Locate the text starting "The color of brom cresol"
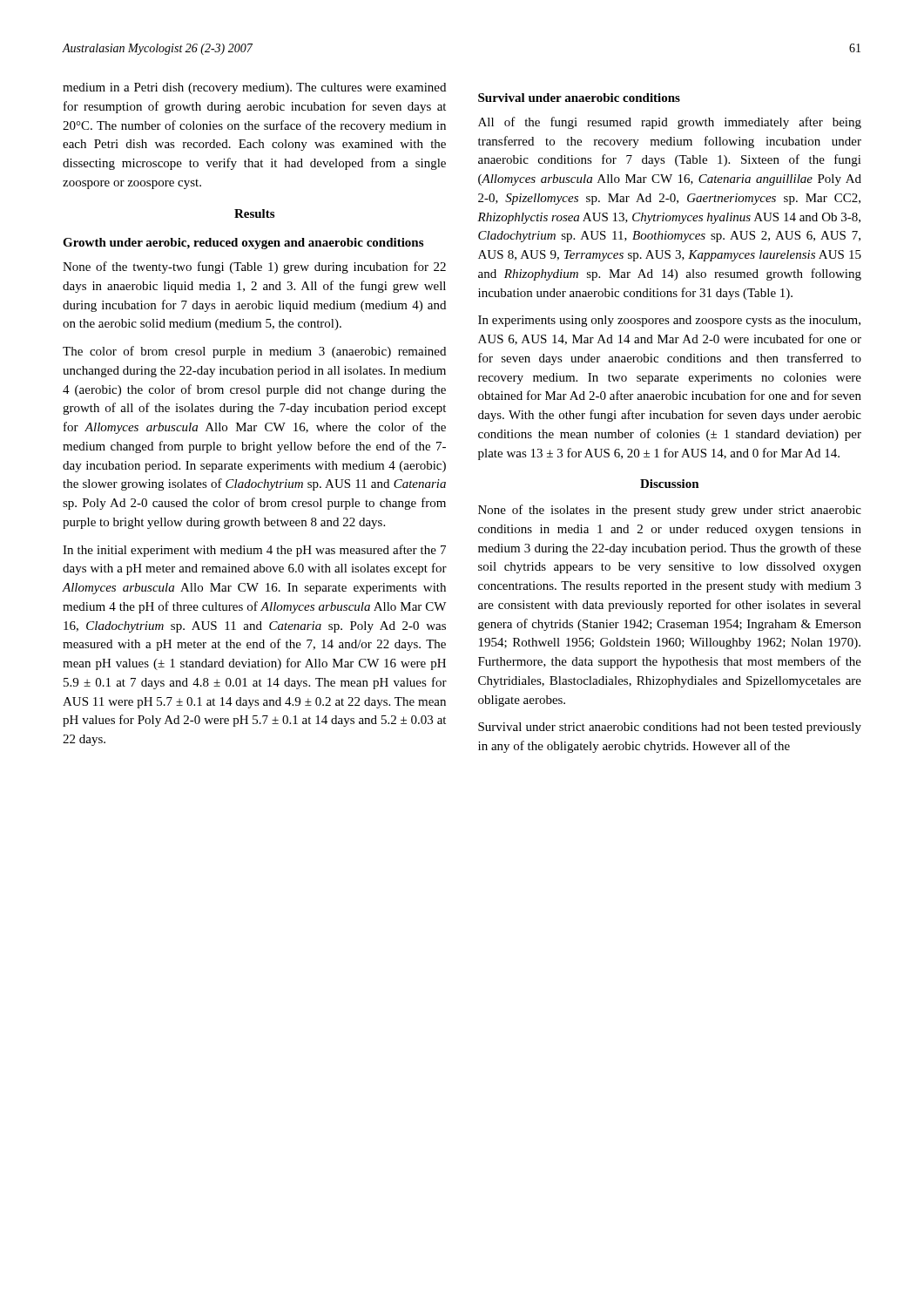The width and height of the screenshot is (924, 1307). (255, 437)
